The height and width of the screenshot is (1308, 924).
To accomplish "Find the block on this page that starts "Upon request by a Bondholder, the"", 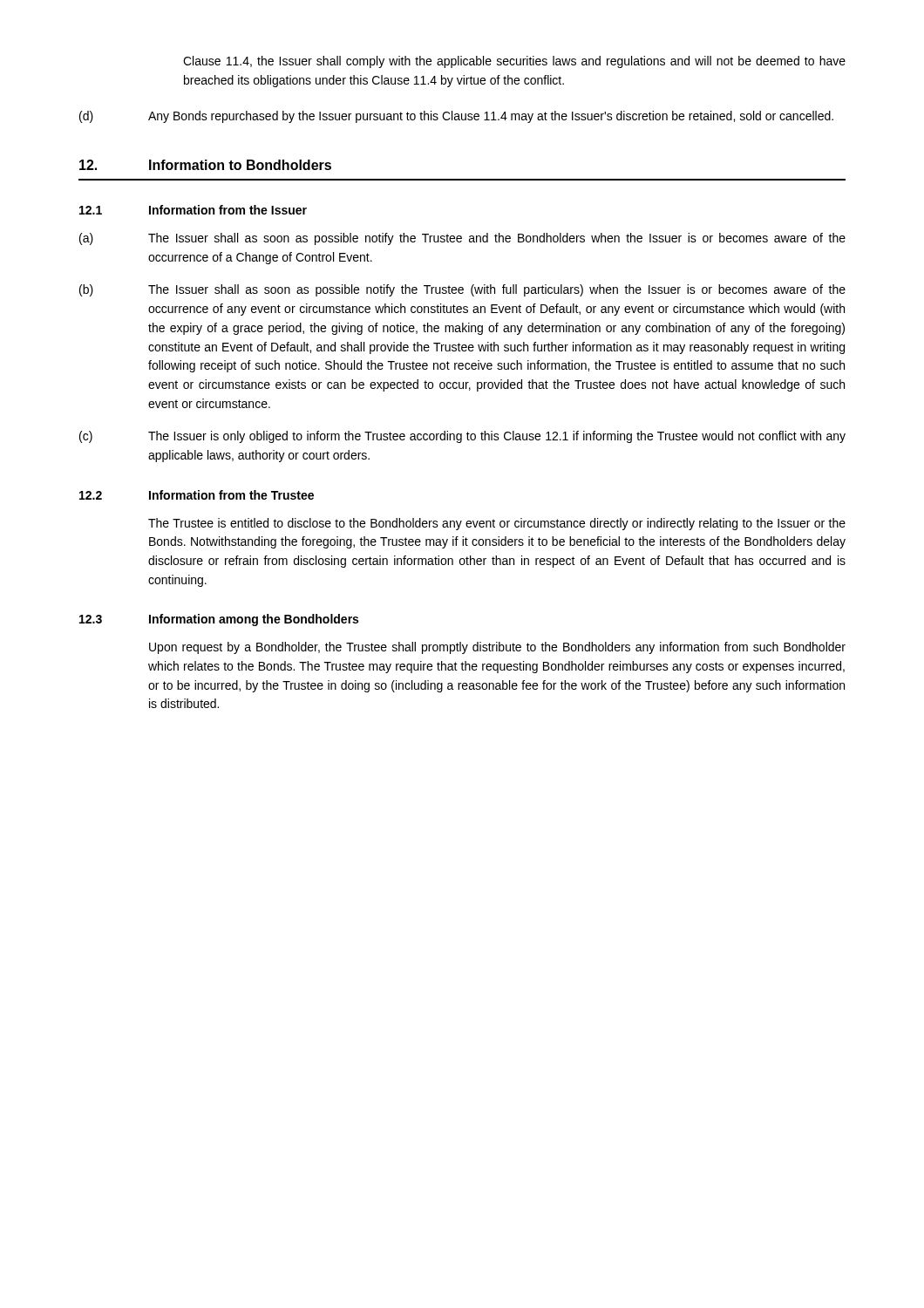I will pos(497,676).
